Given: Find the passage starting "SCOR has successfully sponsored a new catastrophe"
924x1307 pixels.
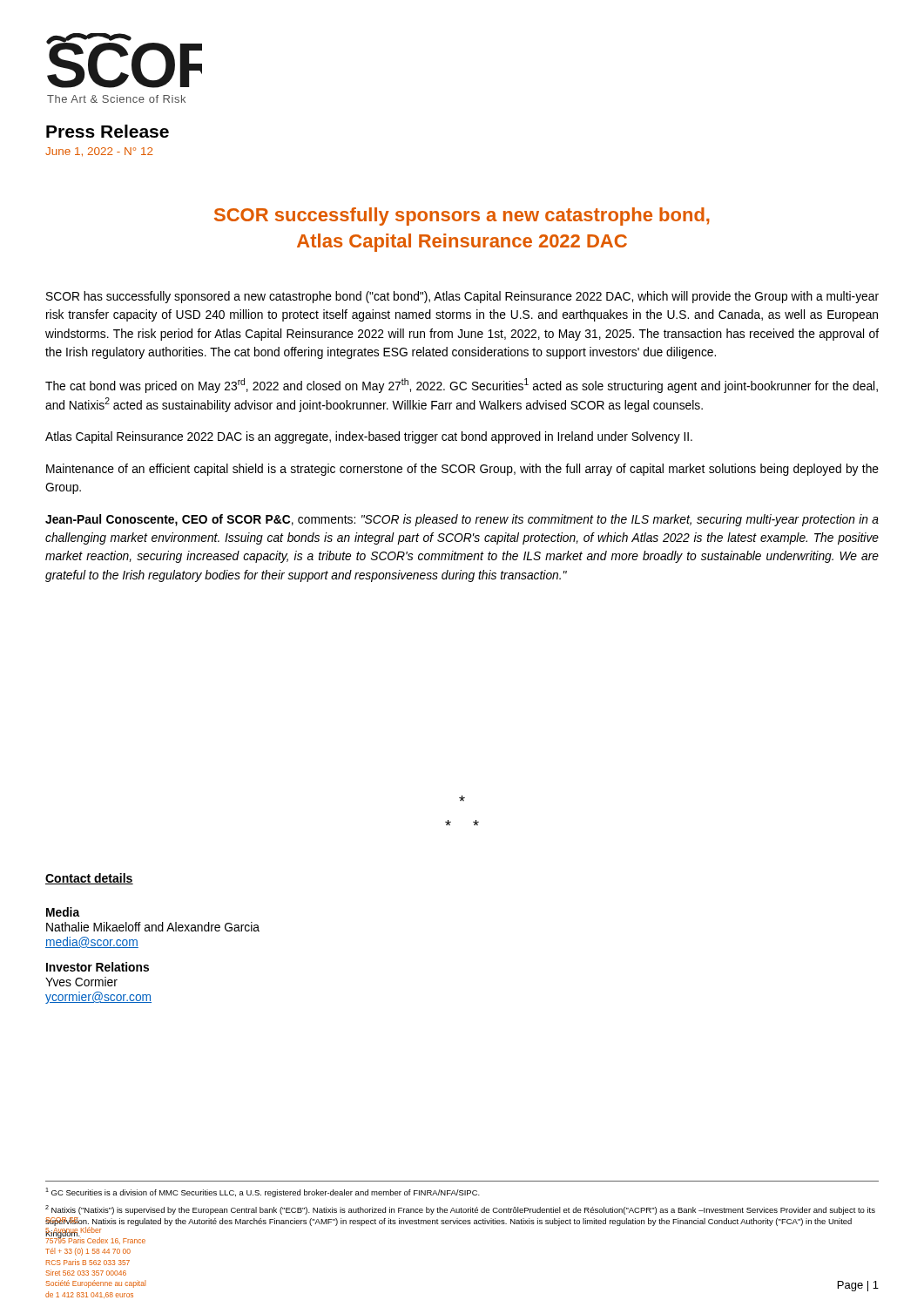Looking at the screenshot, I should [462, 325].
